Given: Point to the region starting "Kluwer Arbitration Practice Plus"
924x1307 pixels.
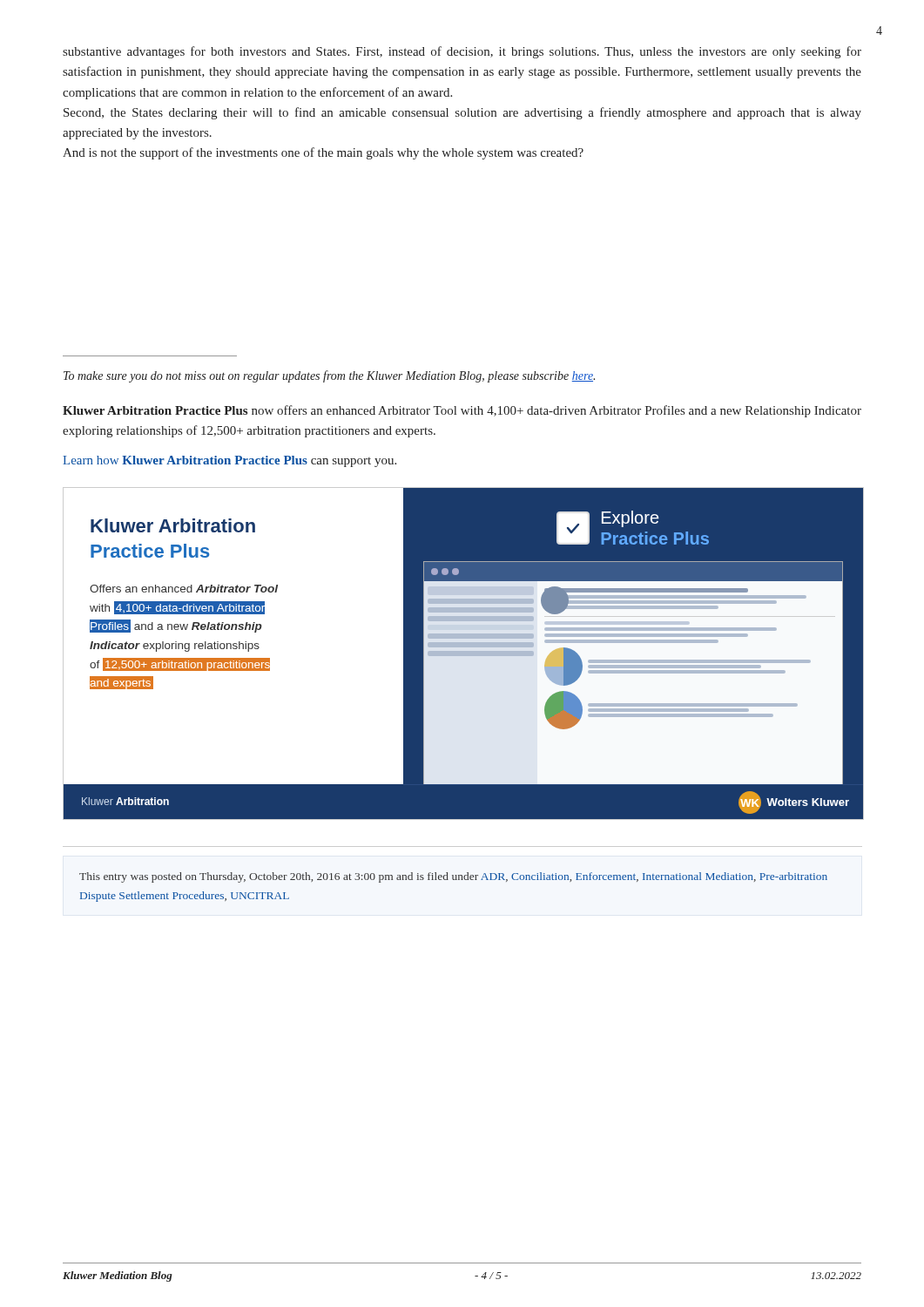Looking at the screenshot, I should pyautogui.click(x=462, y=420).
